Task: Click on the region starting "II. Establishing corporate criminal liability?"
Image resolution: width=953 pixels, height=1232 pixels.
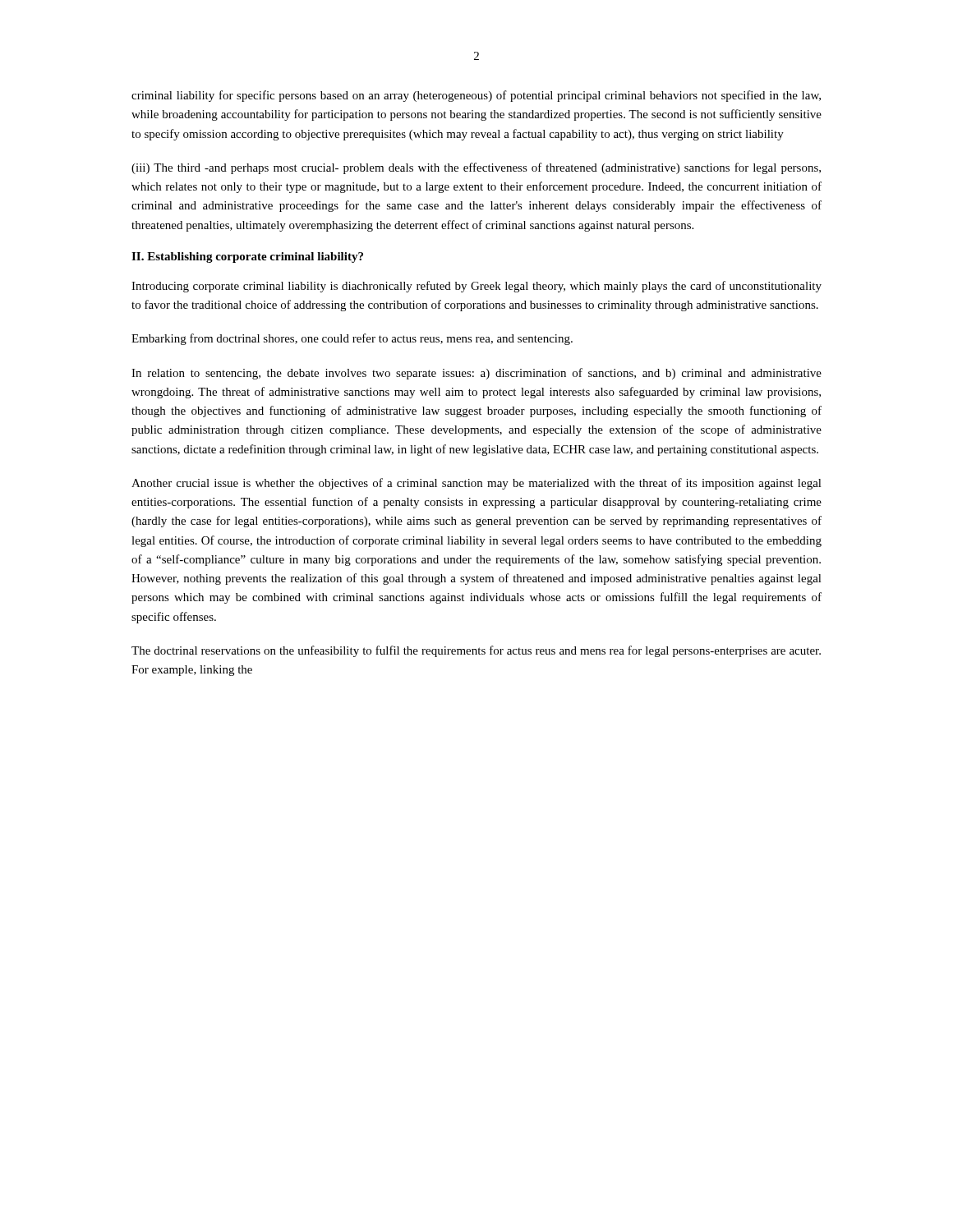Action: click(248, 256)
